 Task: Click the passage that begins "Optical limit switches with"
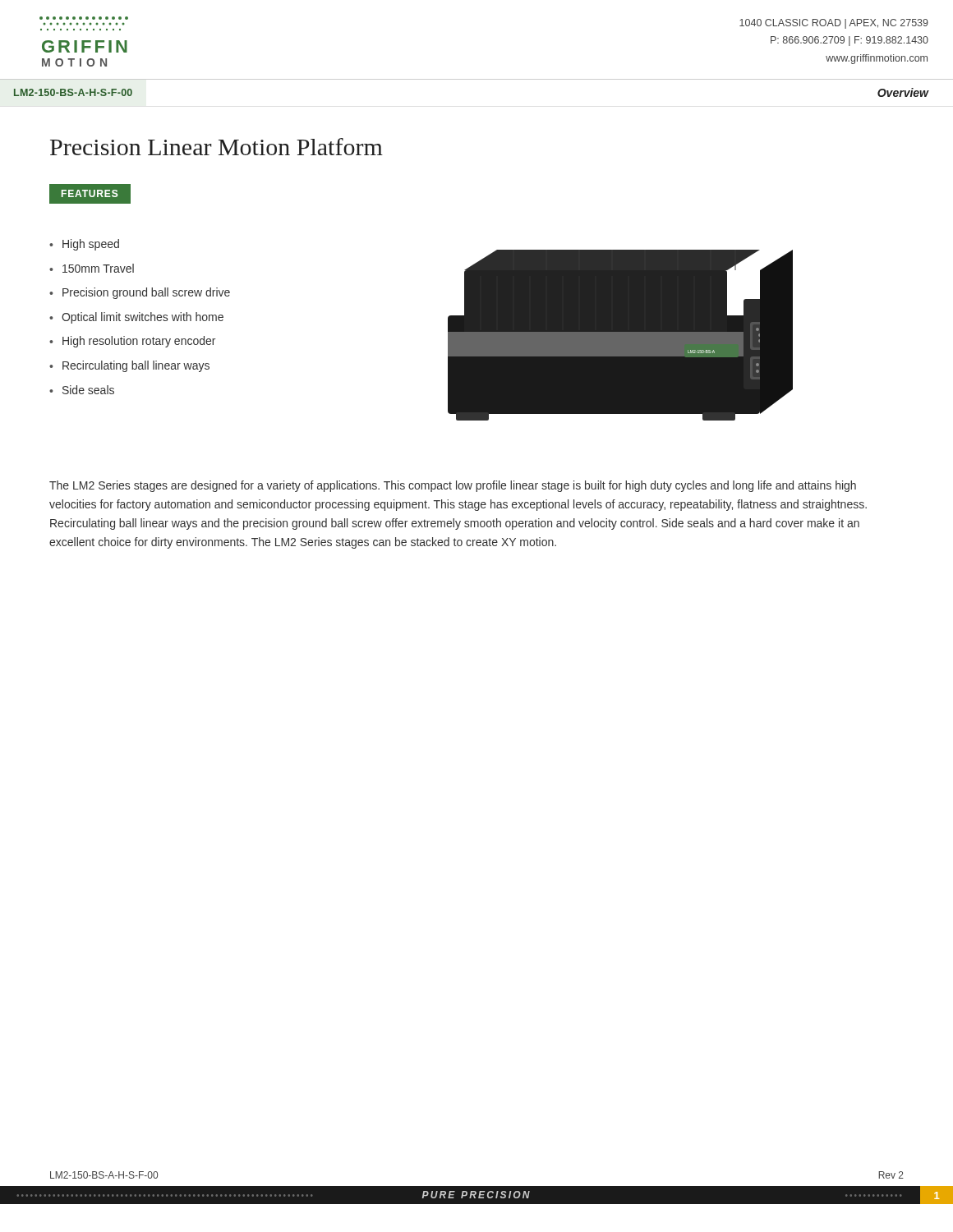[143, 317]
